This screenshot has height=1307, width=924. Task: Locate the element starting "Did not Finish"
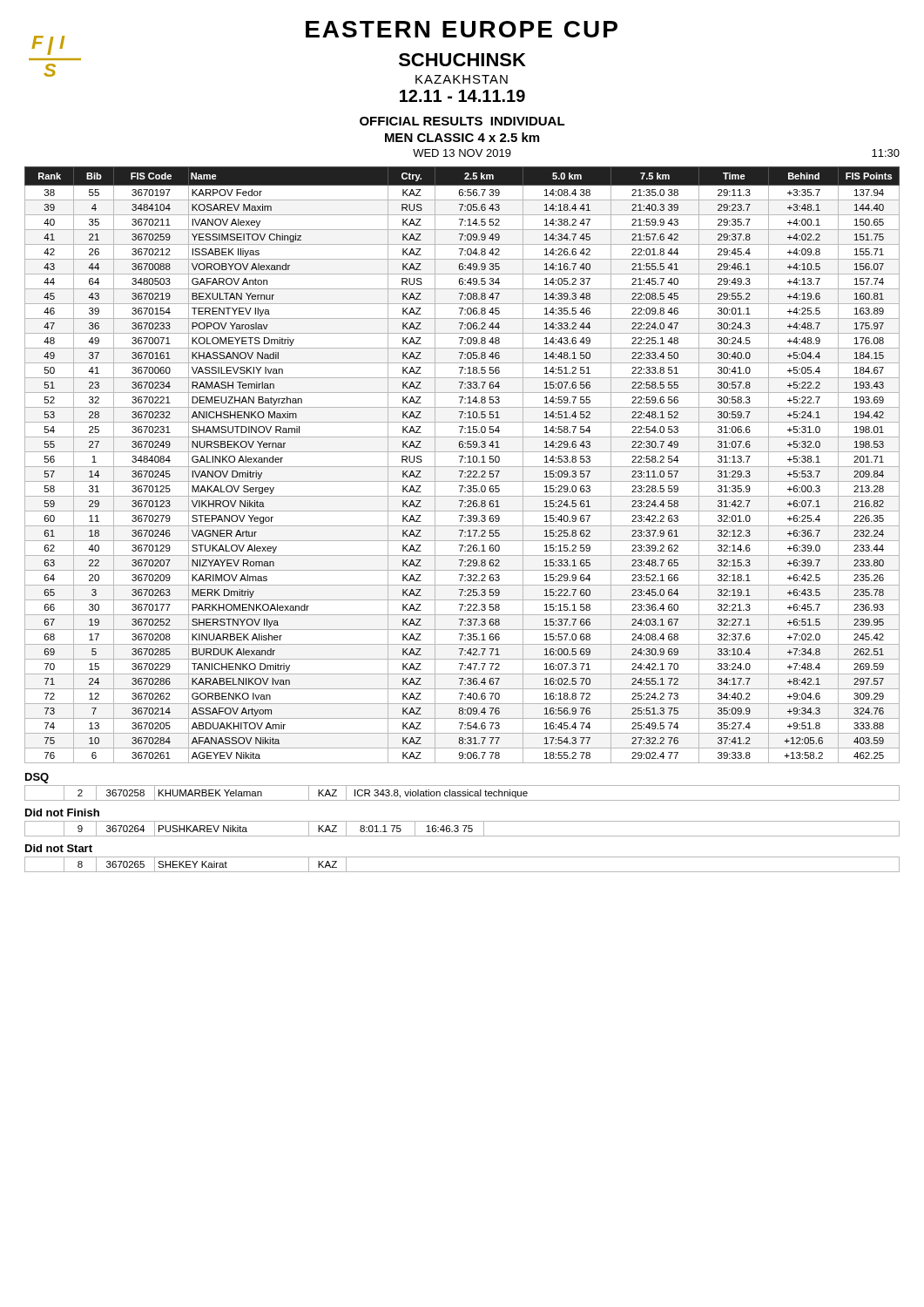click(62, 813)
